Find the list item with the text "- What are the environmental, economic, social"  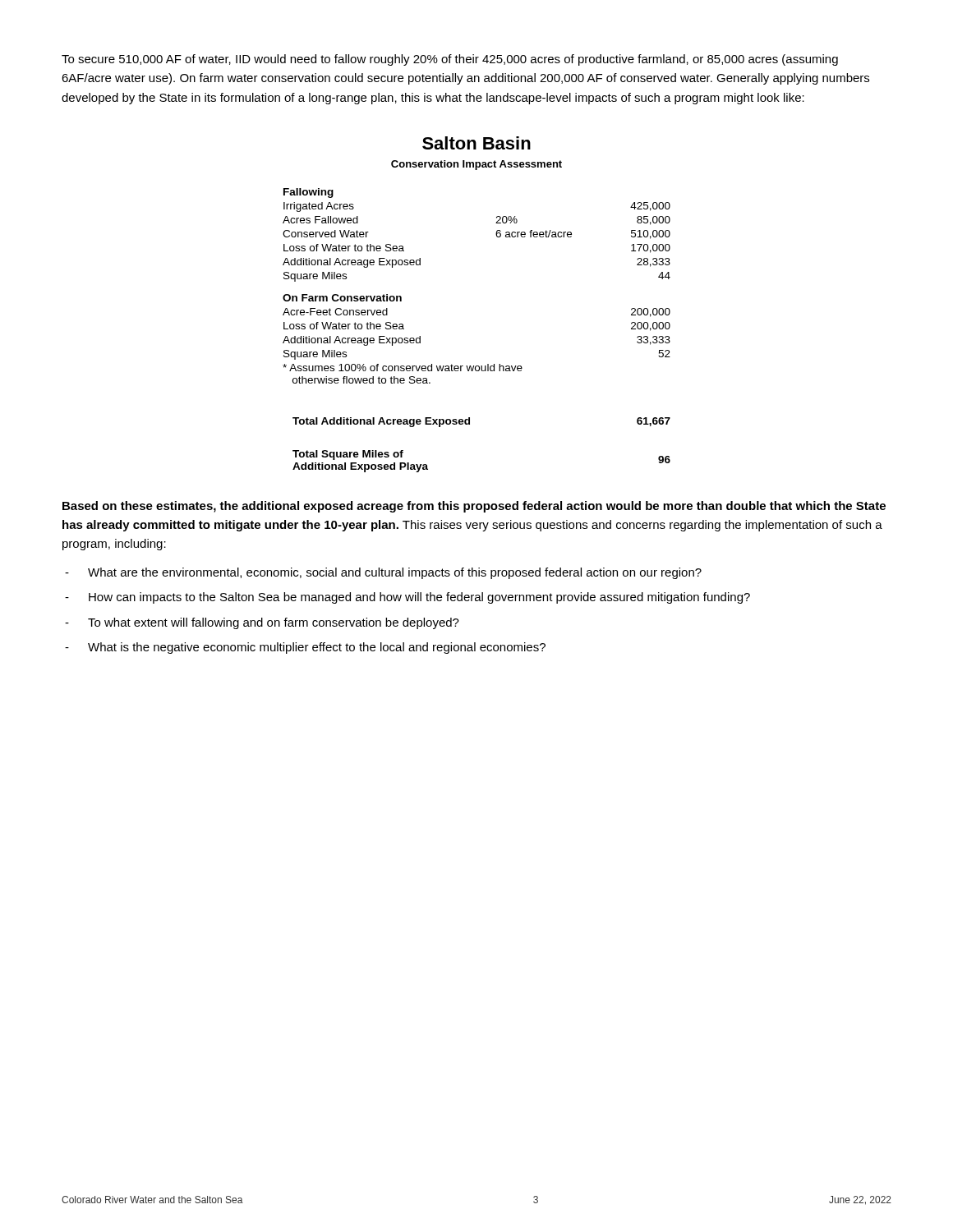(476, 572)
